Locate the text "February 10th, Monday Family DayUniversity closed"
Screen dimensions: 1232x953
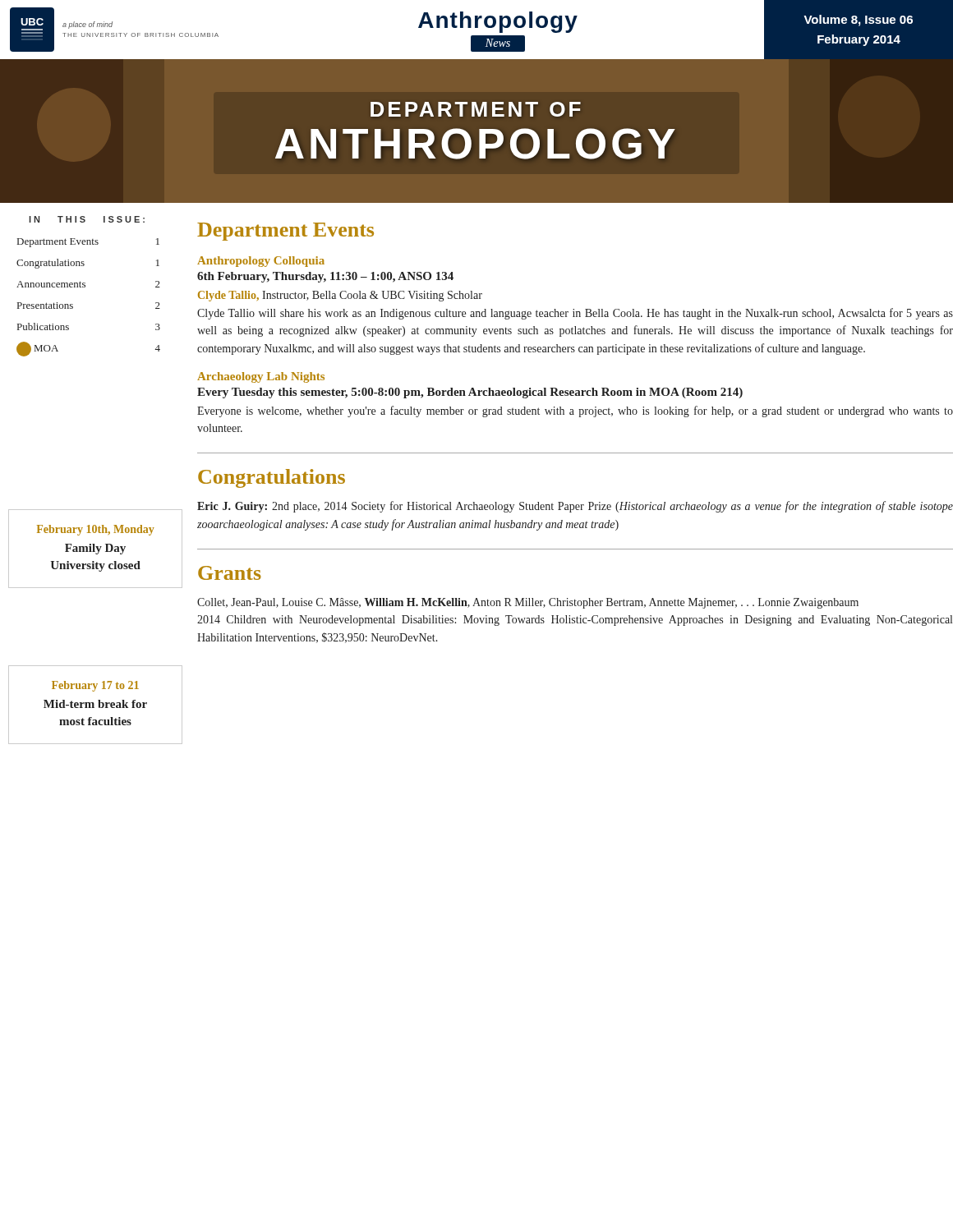[95, 549]
